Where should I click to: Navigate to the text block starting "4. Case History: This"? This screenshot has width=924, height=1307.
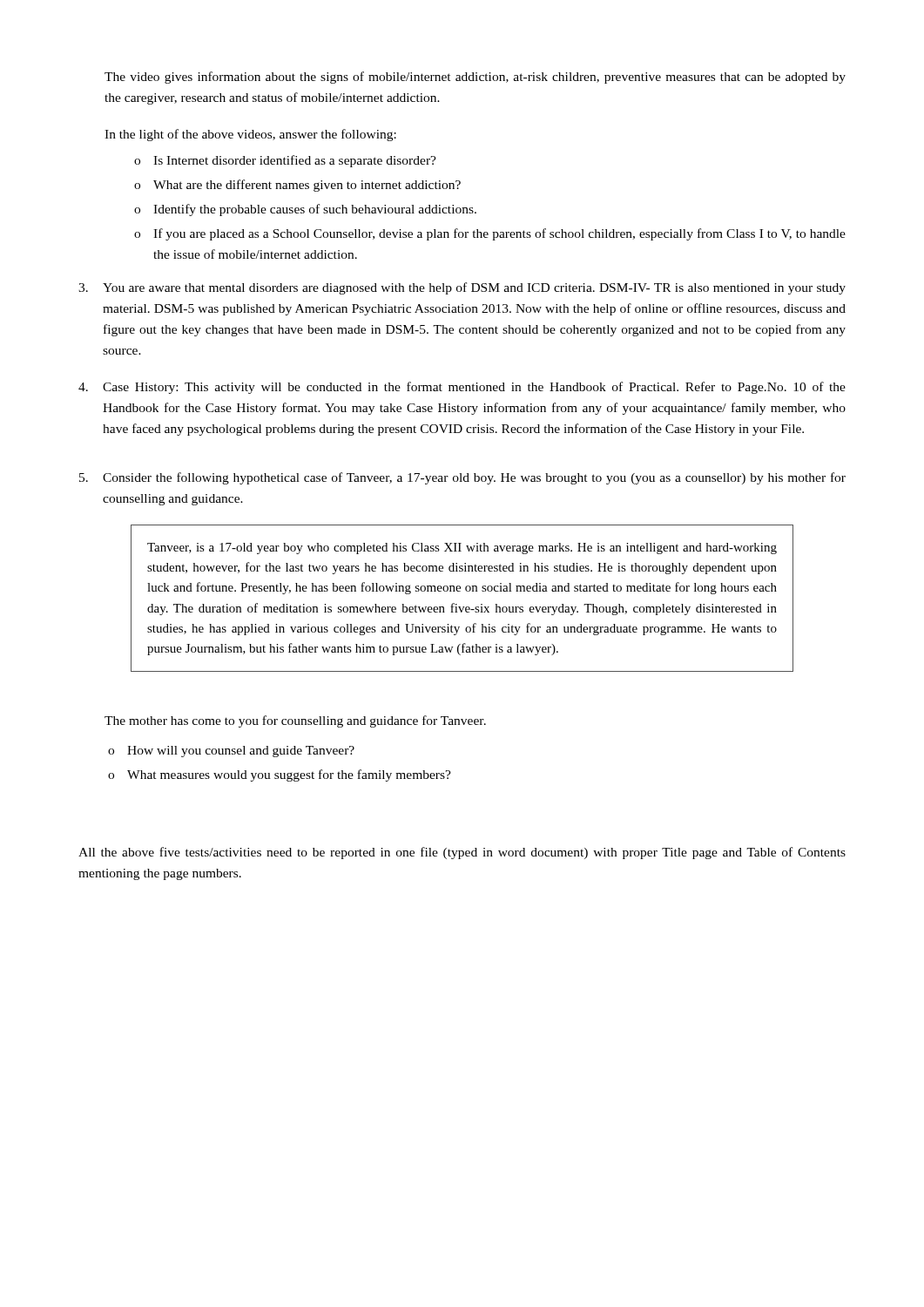tap(462, 408)
